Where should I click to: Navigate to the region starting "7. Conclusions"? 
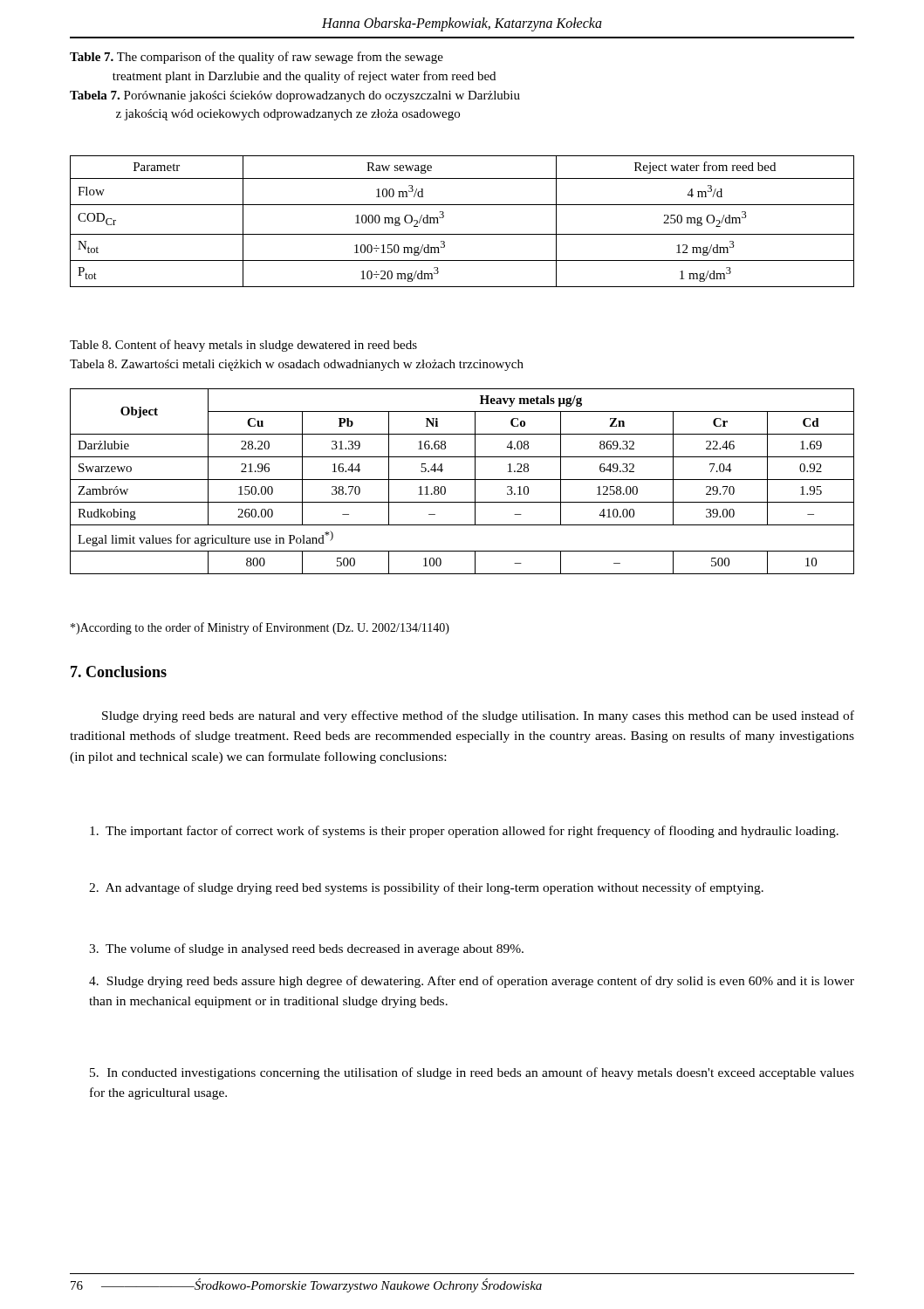(x=118, y=672)
